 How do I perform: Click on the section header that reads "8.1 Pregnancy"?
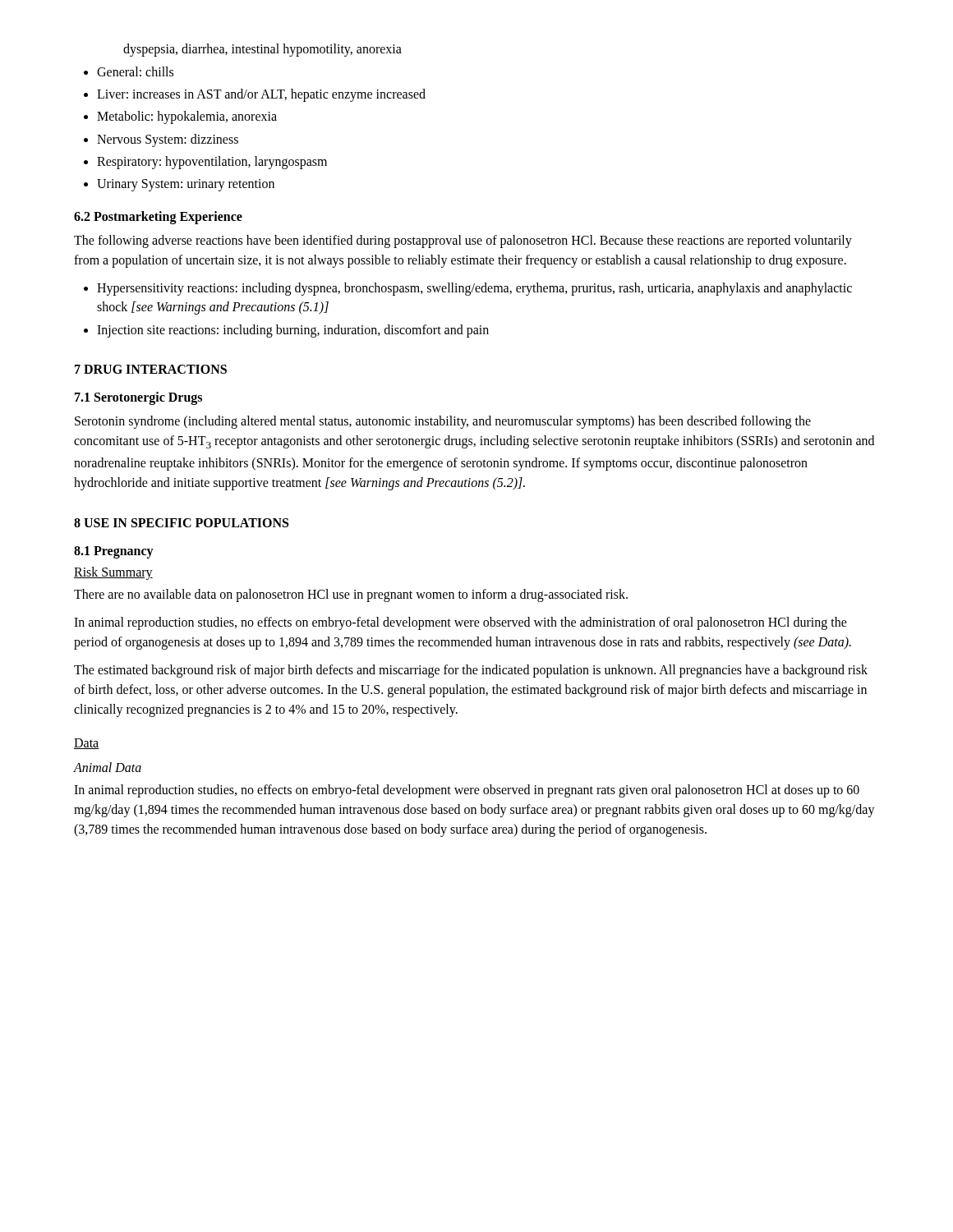[114, 551]
